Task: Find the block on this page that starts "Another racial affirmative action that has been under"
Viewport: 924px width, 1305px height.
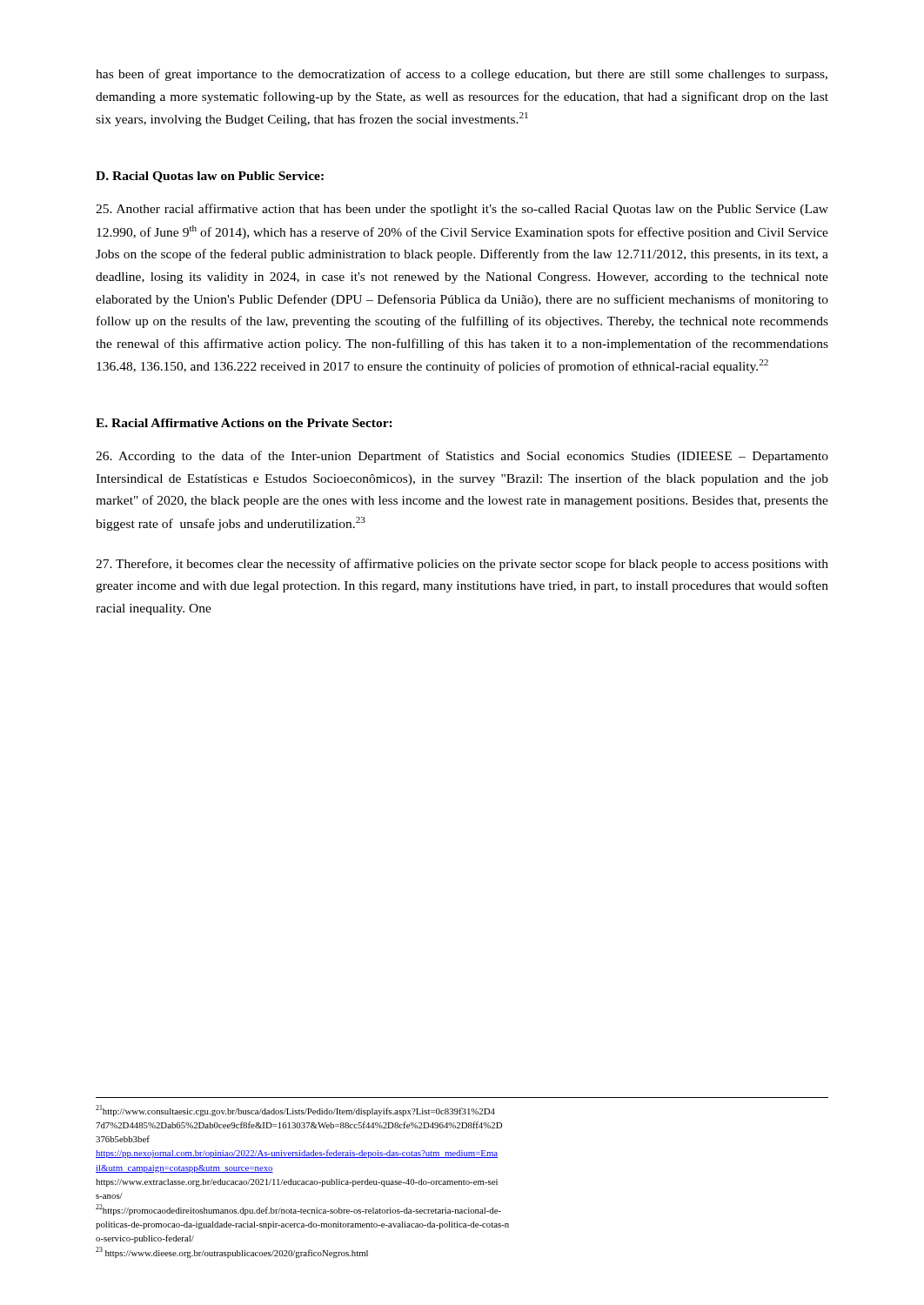Action: tap(462, 287)
